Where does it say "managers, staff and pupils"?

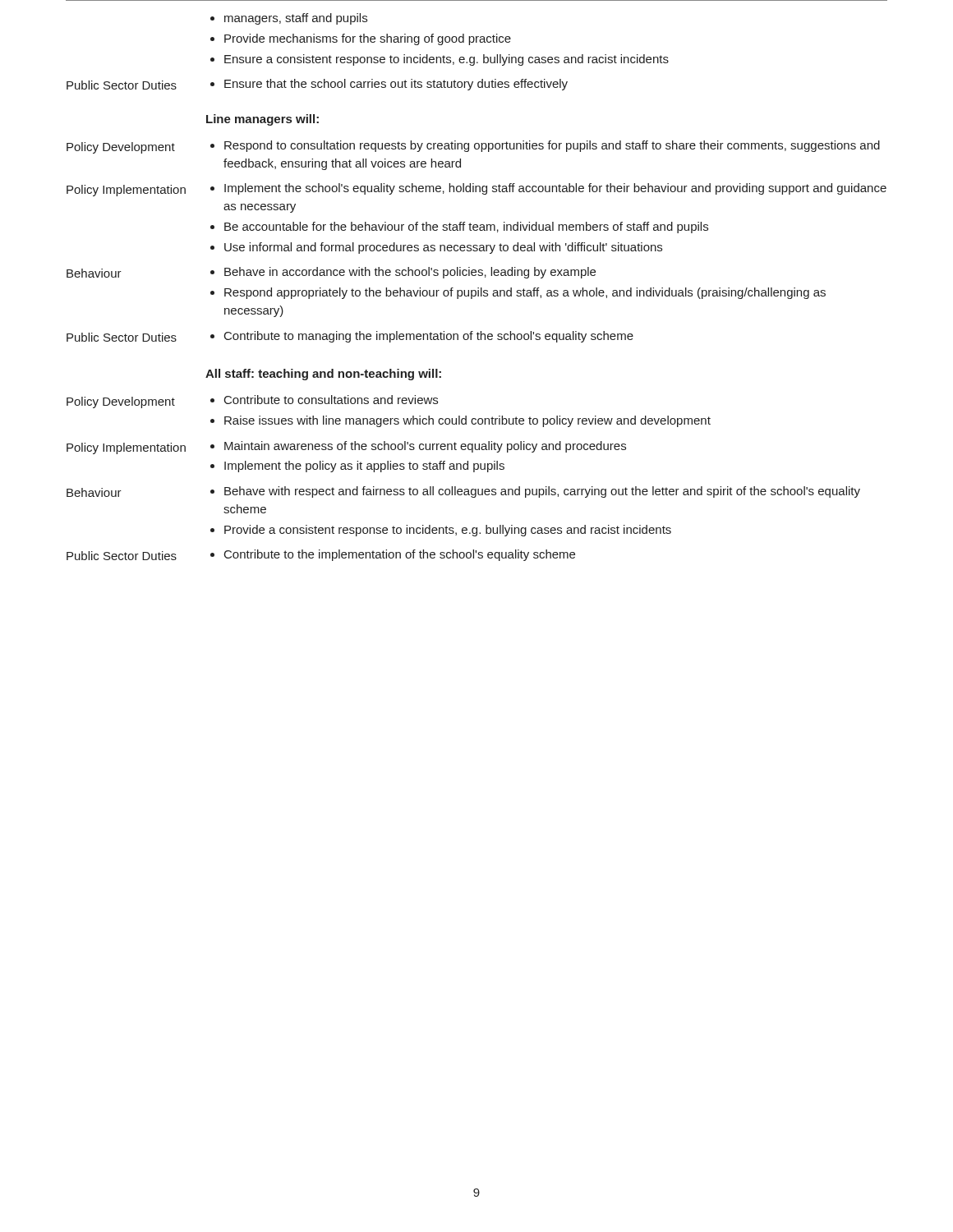pyautogui.click(x=296, y=18)
